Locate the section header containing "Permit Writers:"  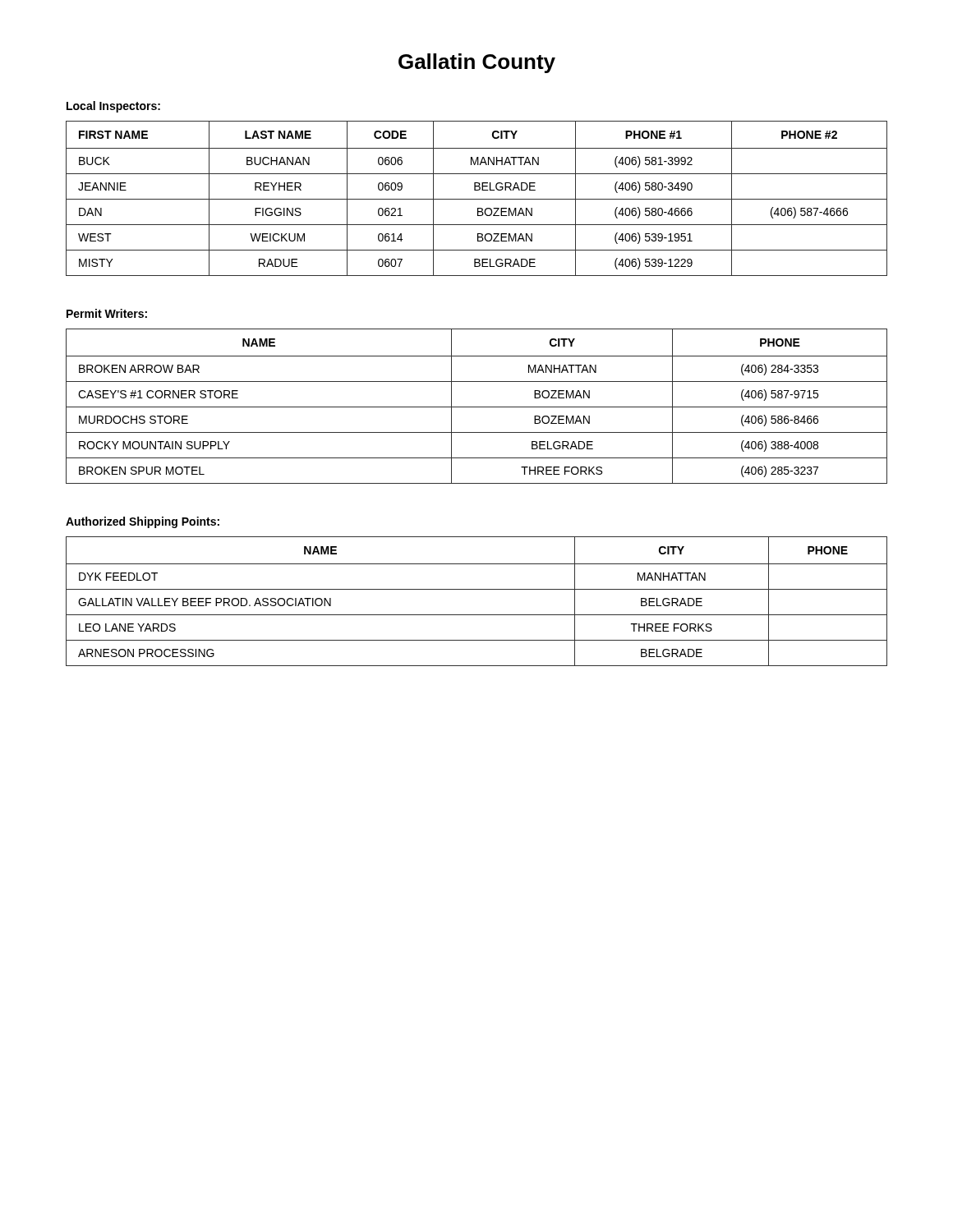[107, 314]
